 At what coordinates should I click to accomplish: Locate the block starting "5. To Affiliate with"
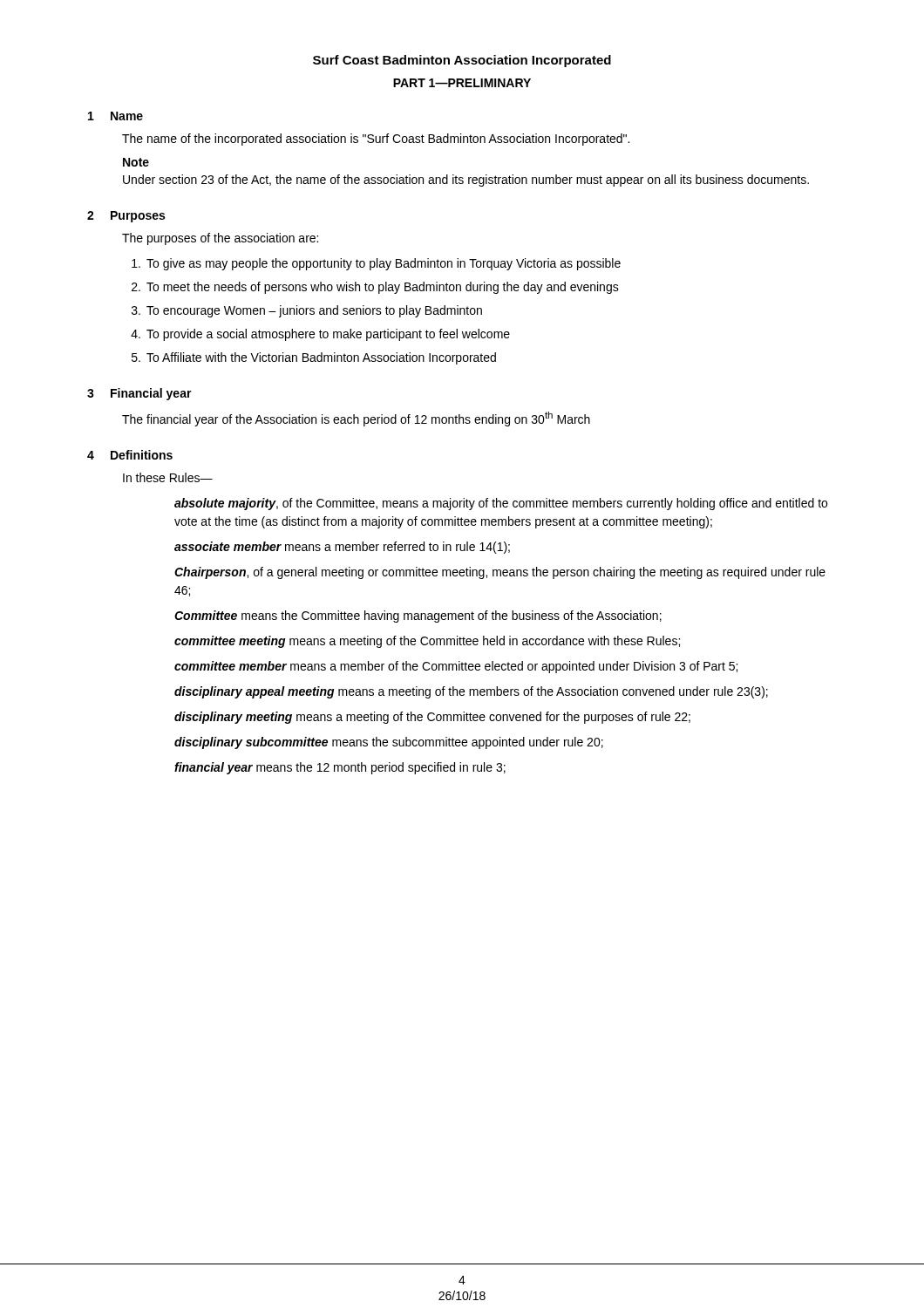coord(479,358)
